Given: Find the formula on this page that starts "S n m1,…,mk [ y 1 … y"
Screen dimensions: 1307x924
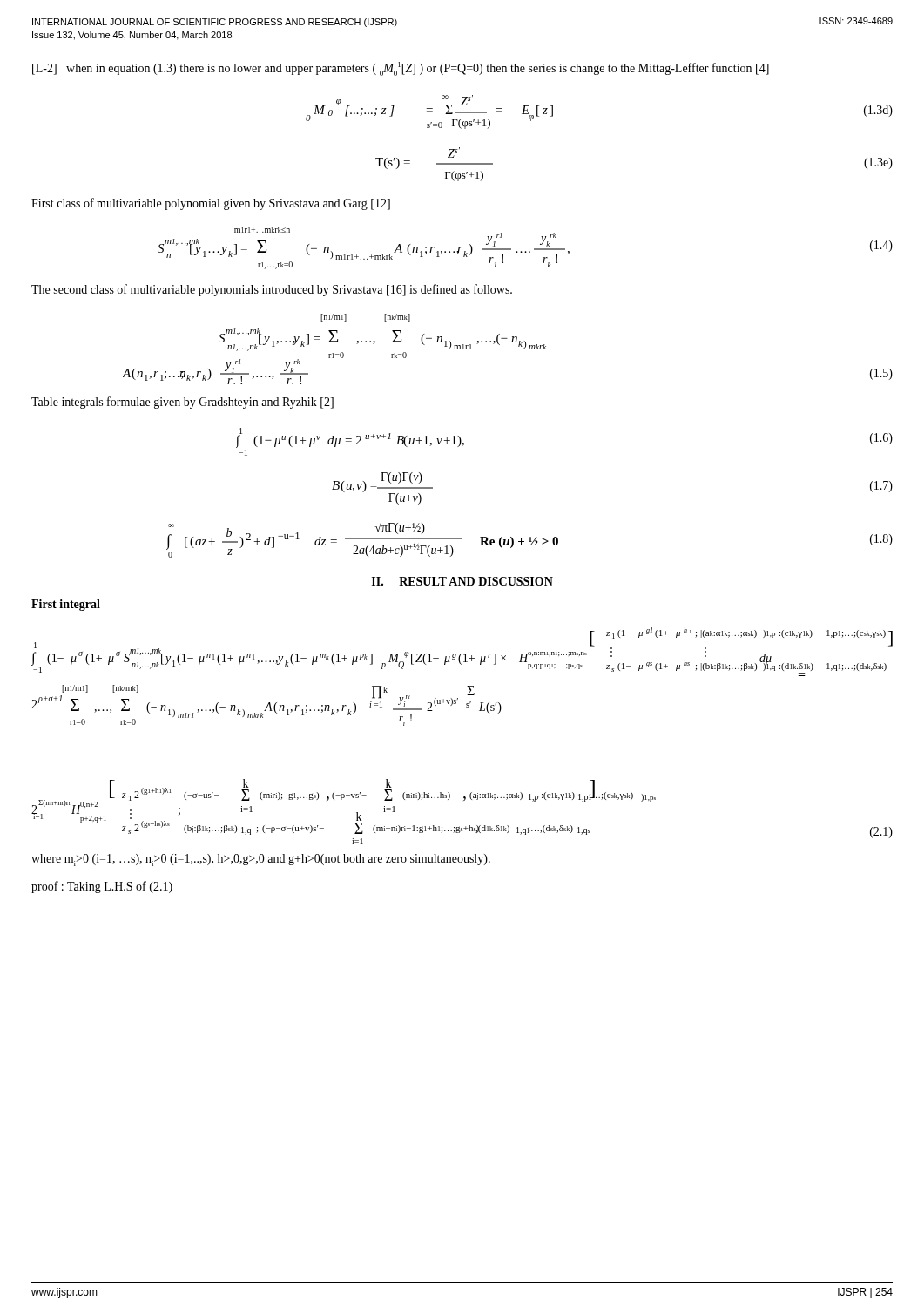Looking at the screenshot, I should click(x=525, y=246).
